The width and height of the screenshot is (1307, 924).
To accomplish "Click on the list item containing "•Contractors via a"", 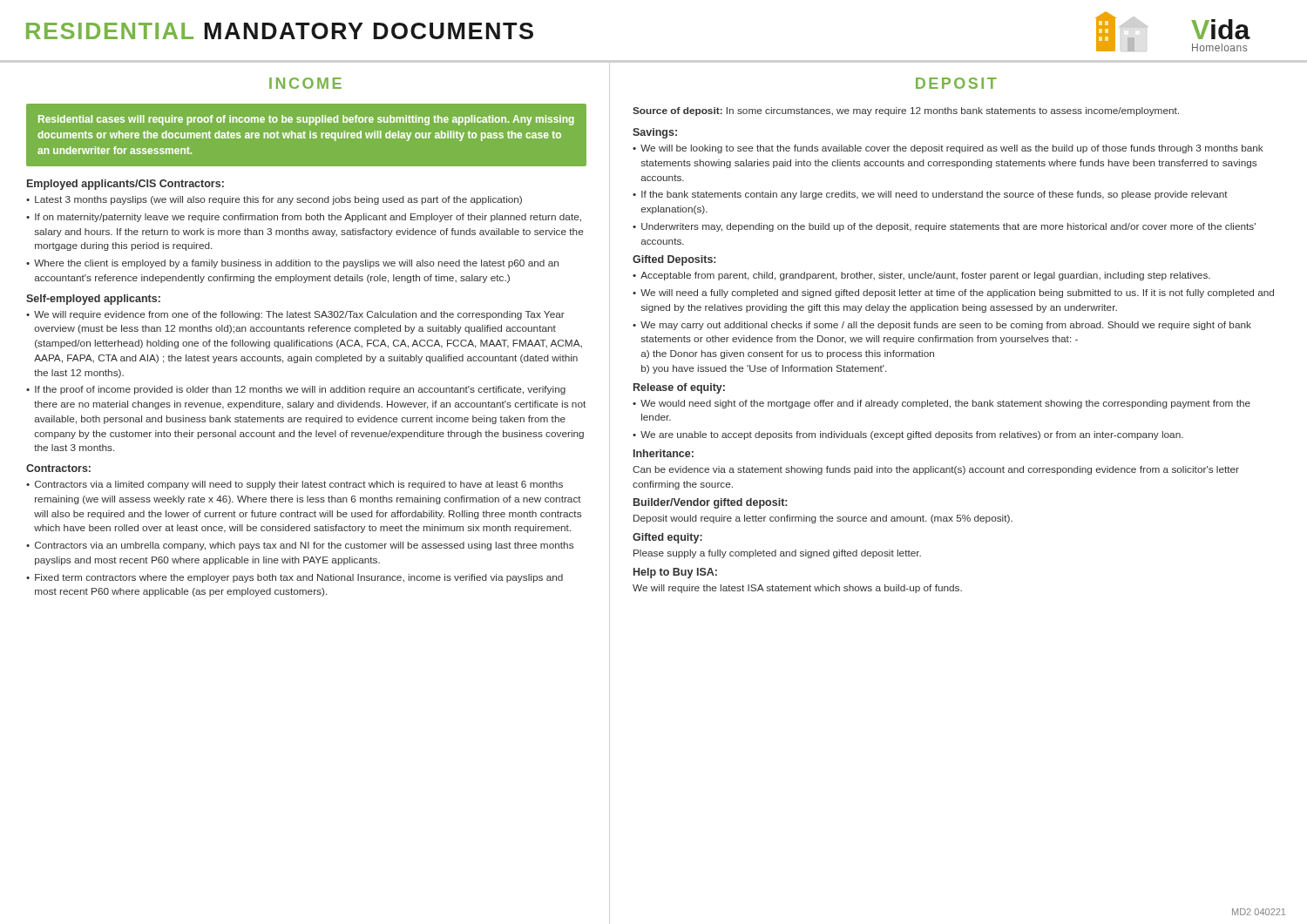I will (x=306, y=506).
